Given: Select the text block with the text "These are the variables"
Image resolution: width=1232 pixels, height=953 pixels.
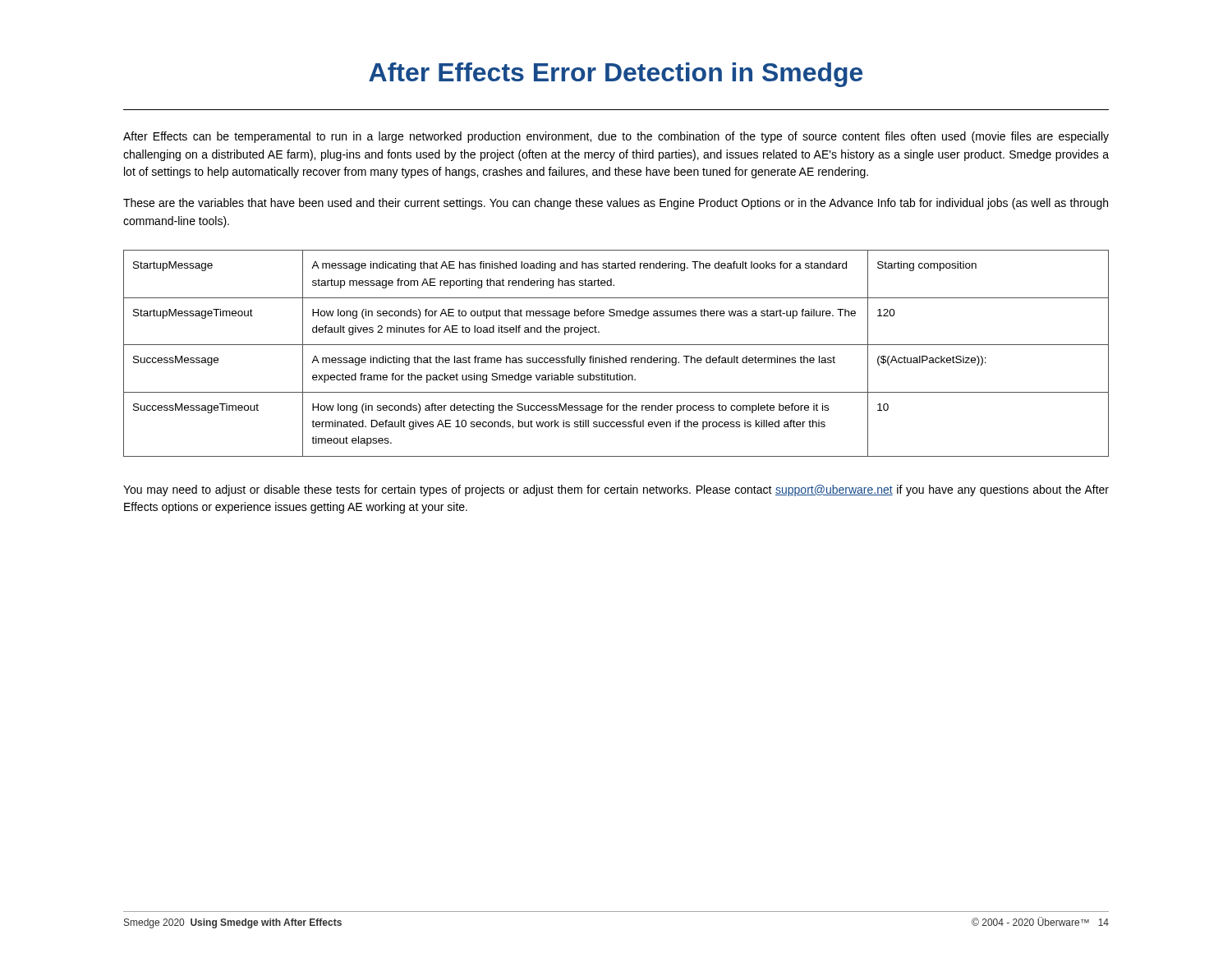Looking at the screenshot, I should click(616, 212).
